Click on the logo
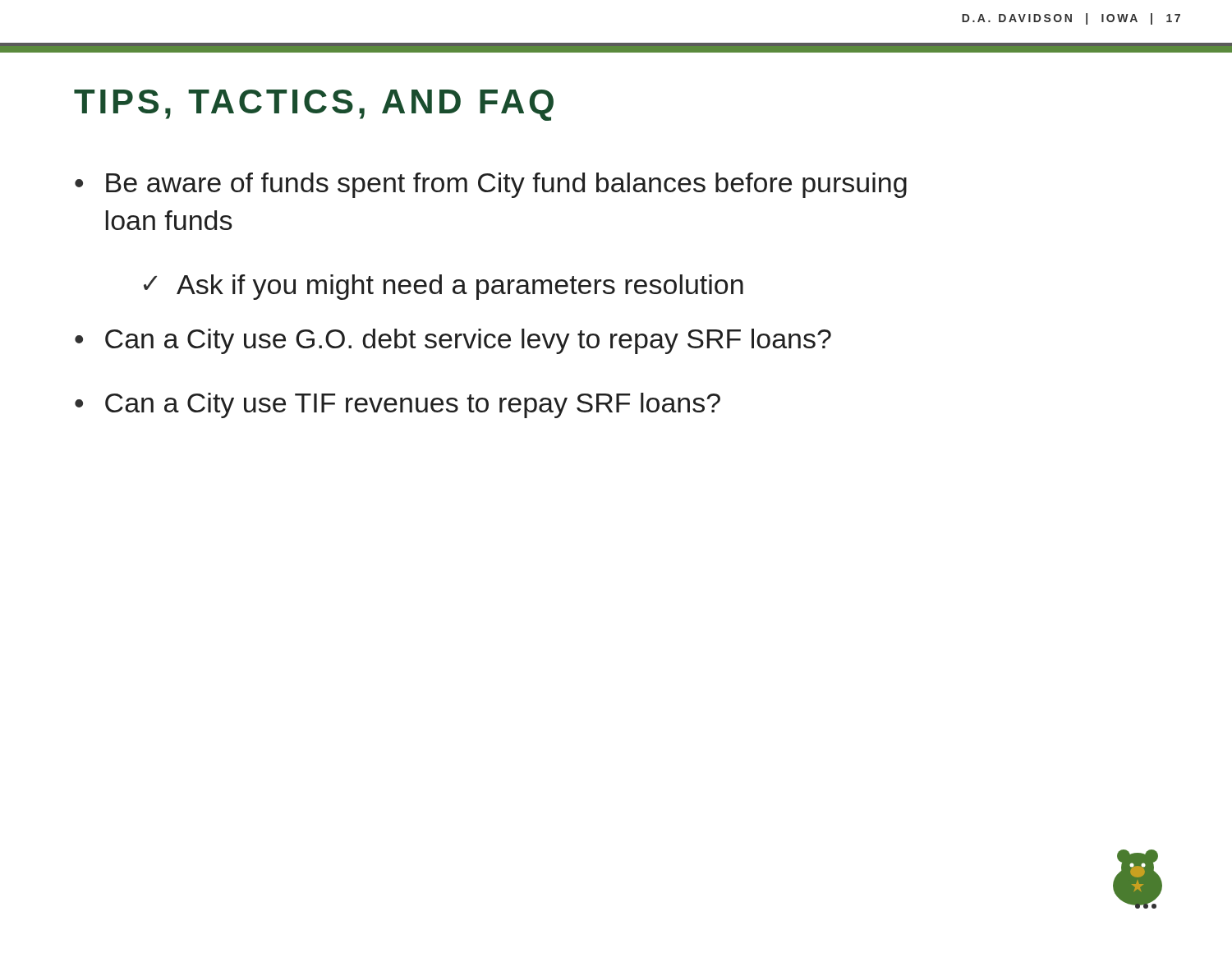The height and width of the screenshot is (953, 1232). tap(1138, 879)
